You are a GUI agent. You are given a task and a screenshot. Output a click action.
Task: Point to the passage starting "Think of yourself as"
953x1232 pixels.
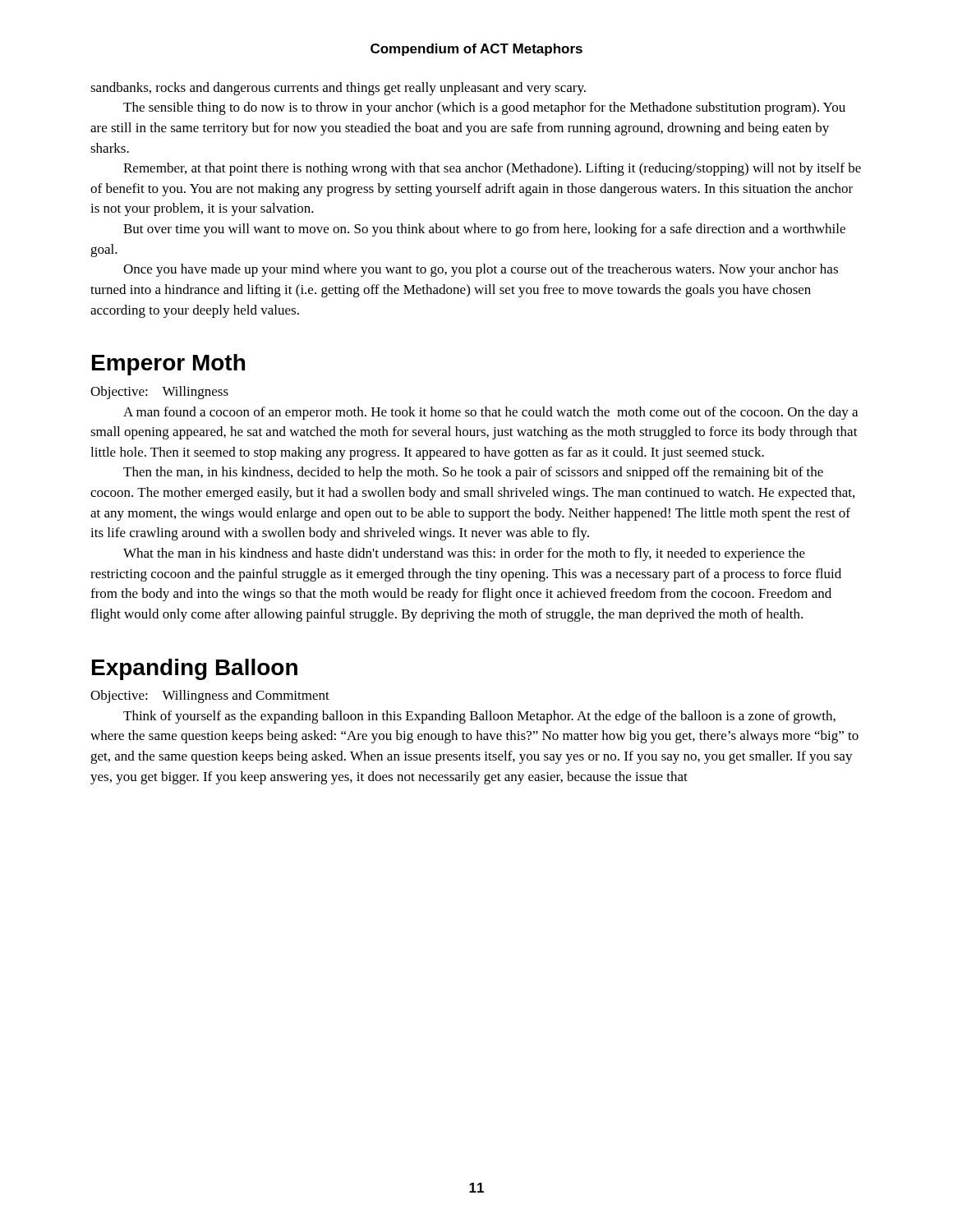(x=476, y=747)
